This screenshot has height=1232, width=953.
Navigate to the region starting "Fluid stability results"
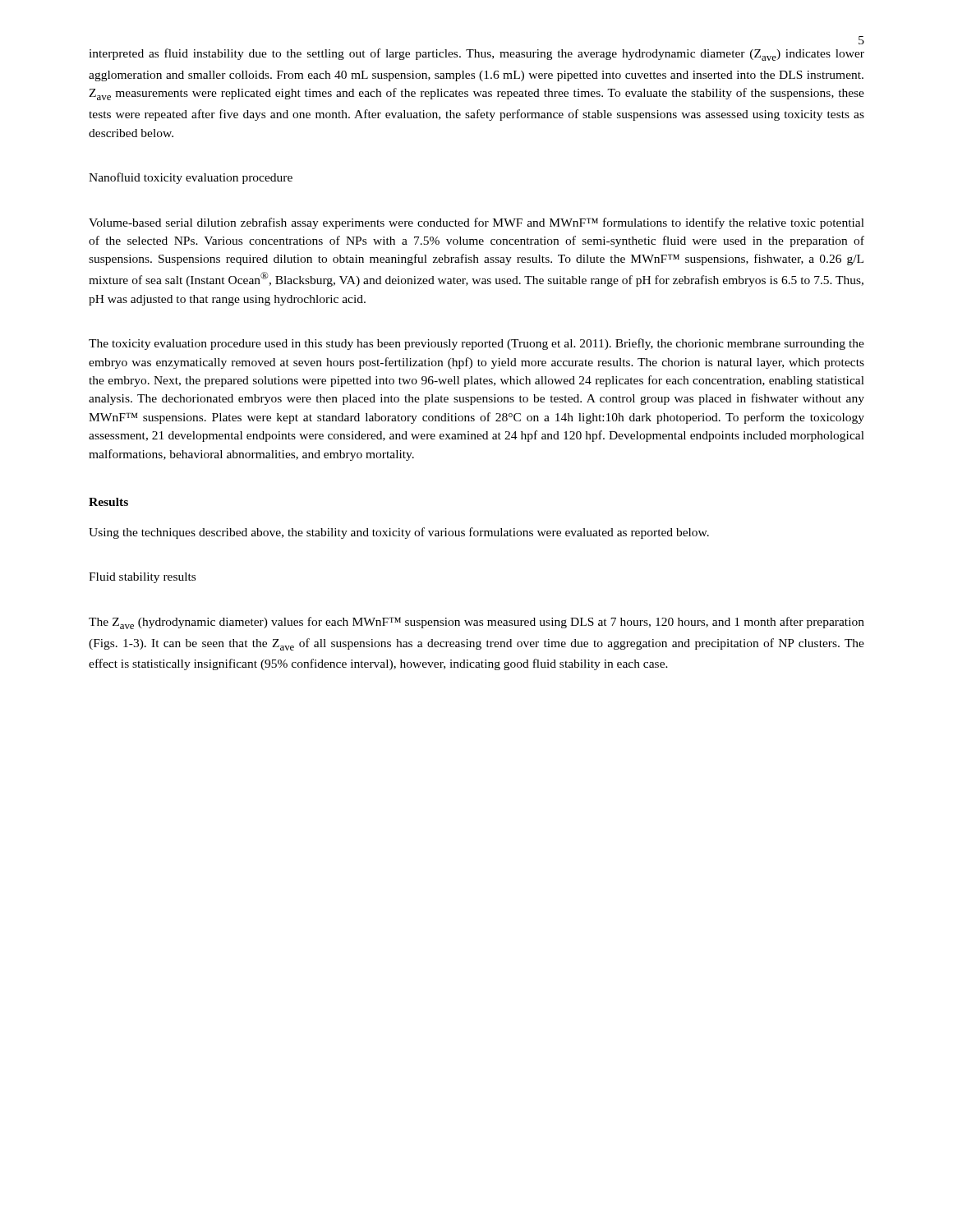[142, 578]
